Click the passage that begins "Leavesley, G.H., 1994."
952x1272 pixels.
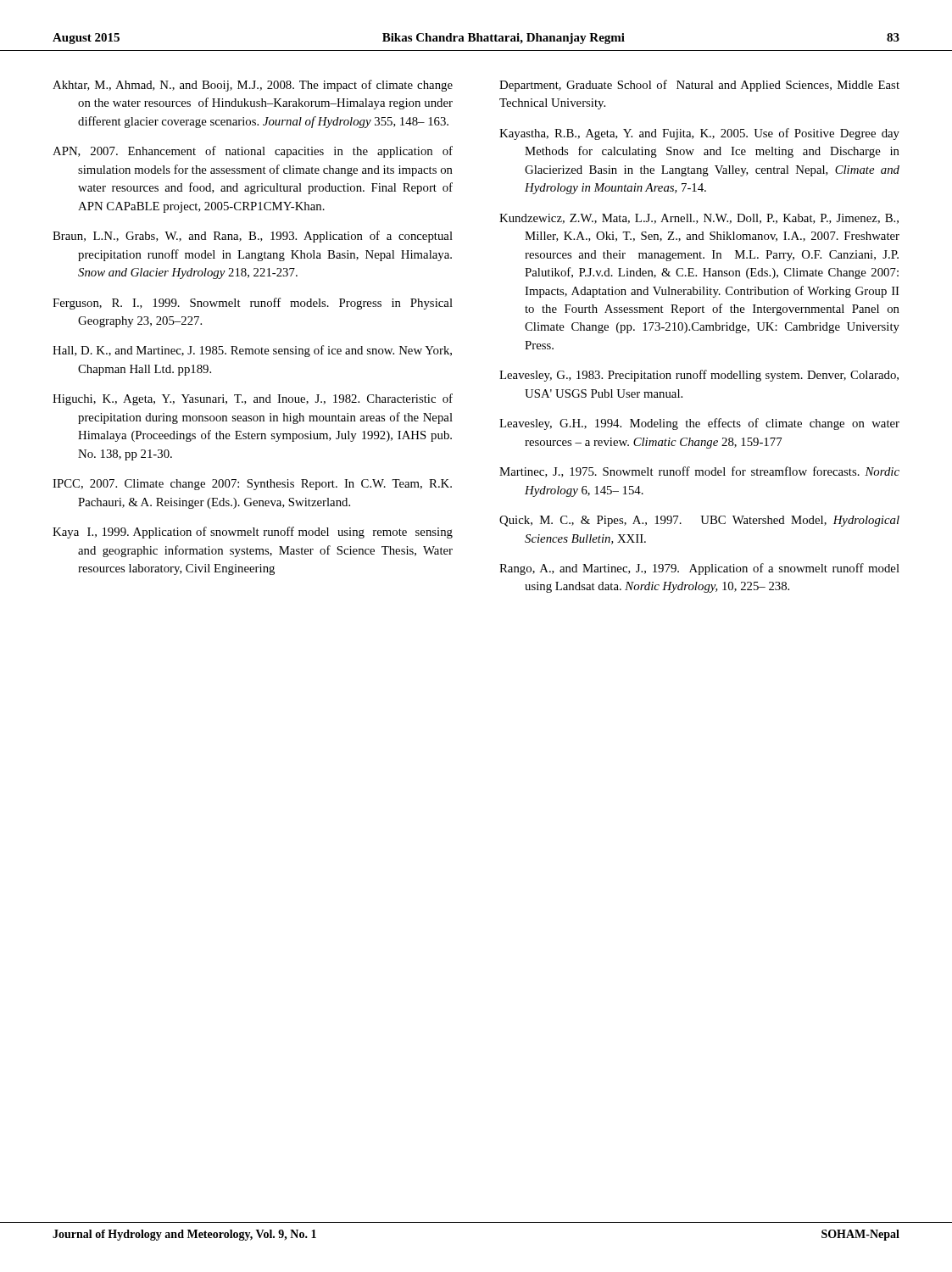tap(699, 432)
